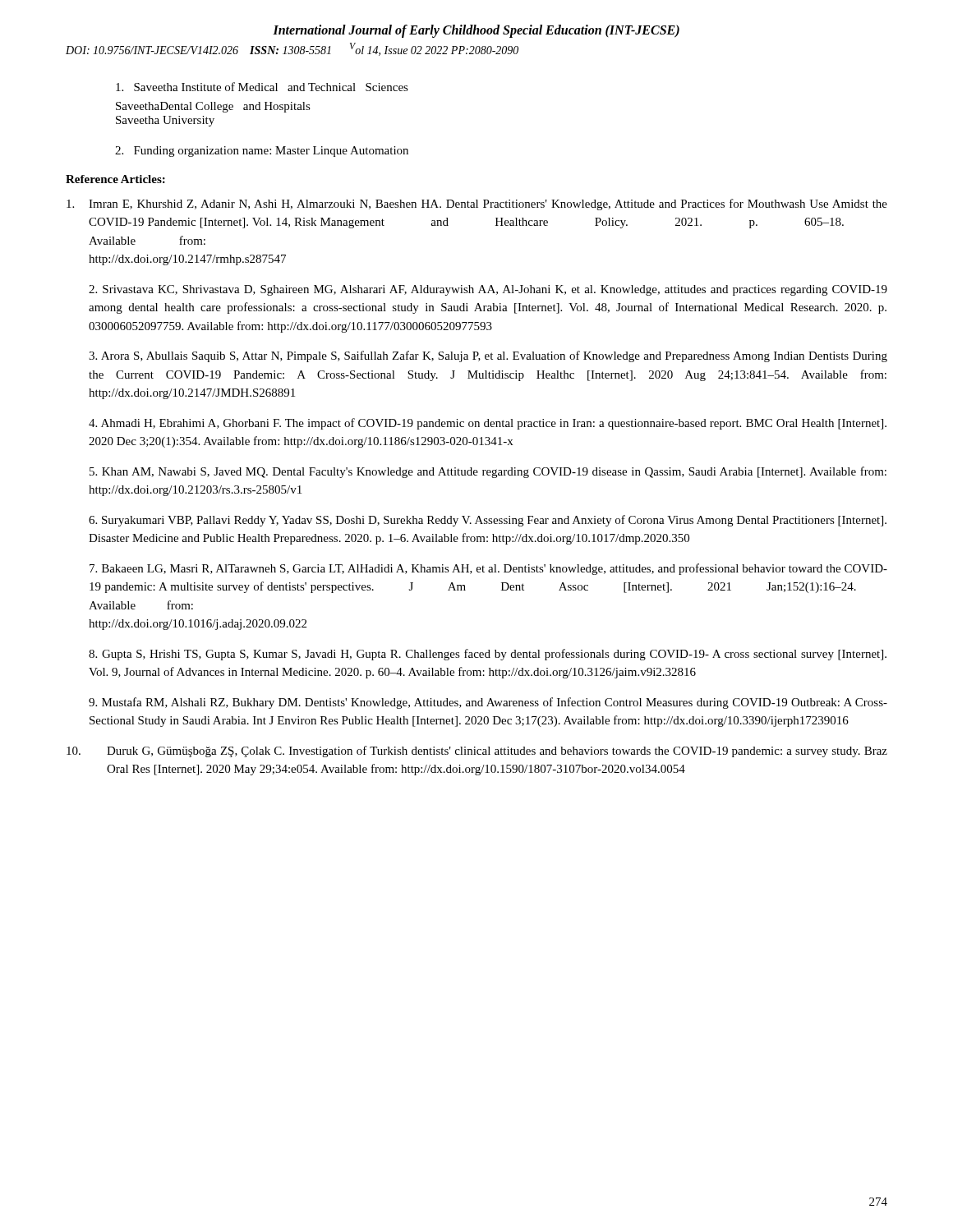Image resolution: width=953 pixels, height=1232 pixels.
Task: Find the block on this page that starts "7. Bakaeen LG,"
Action: click(x=488, y=569)
